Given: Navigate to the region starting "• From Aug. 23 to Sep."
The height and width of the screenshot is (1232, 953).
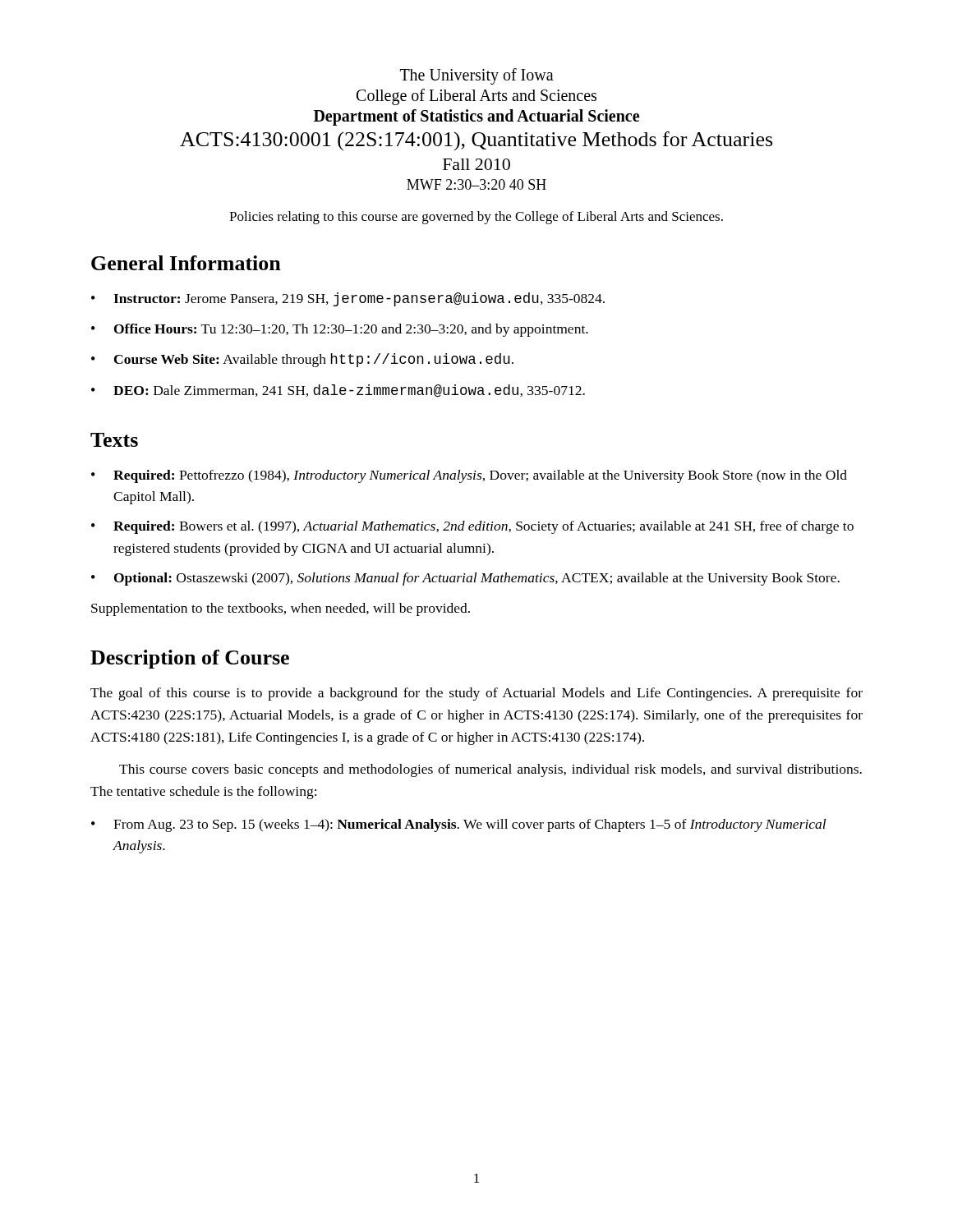Looking at the screenshot, I should tap(476, 834).
